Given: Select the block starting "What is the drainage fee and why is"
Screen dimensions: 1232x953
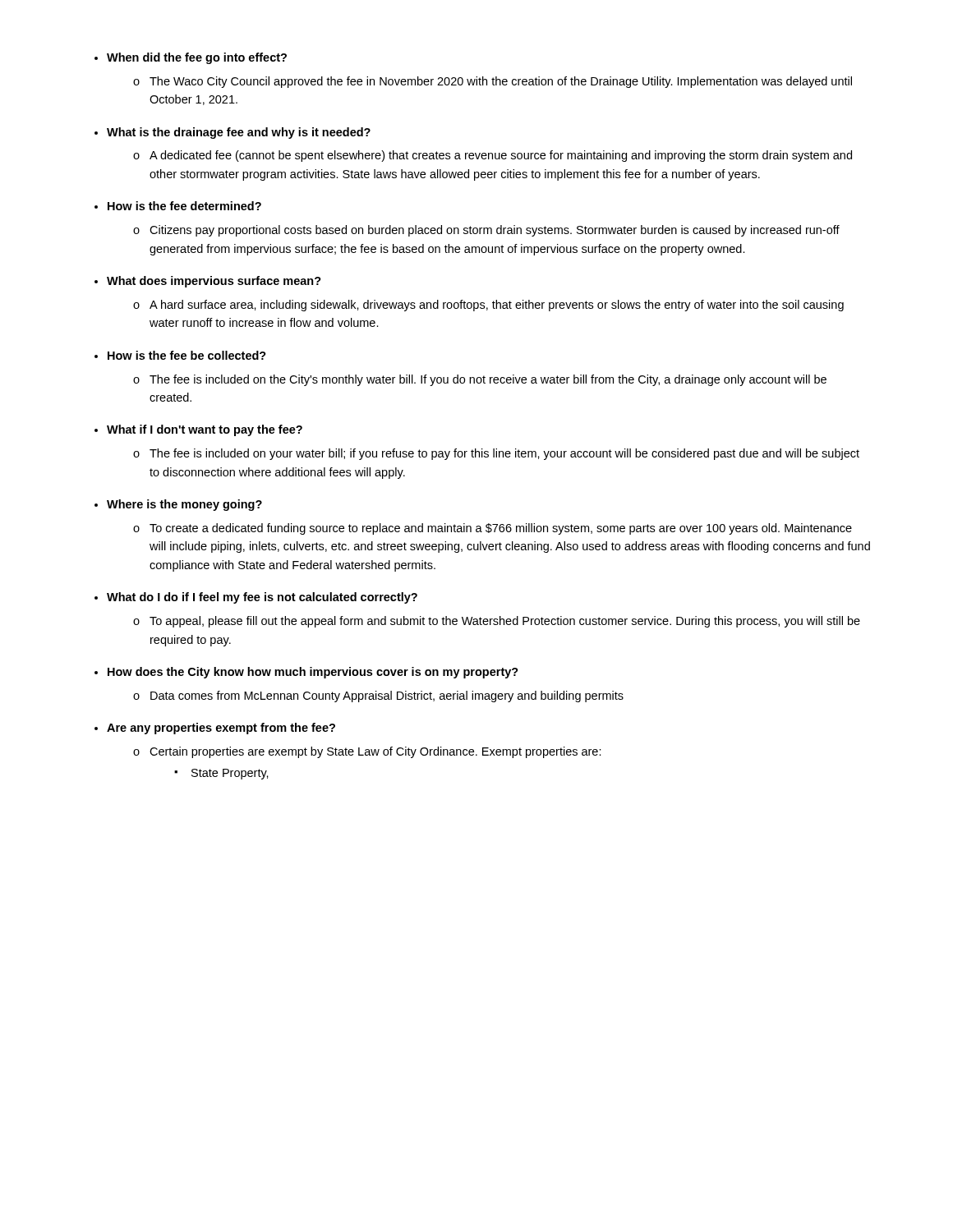Looking at the screenshot, I should (x=489, y=154).
